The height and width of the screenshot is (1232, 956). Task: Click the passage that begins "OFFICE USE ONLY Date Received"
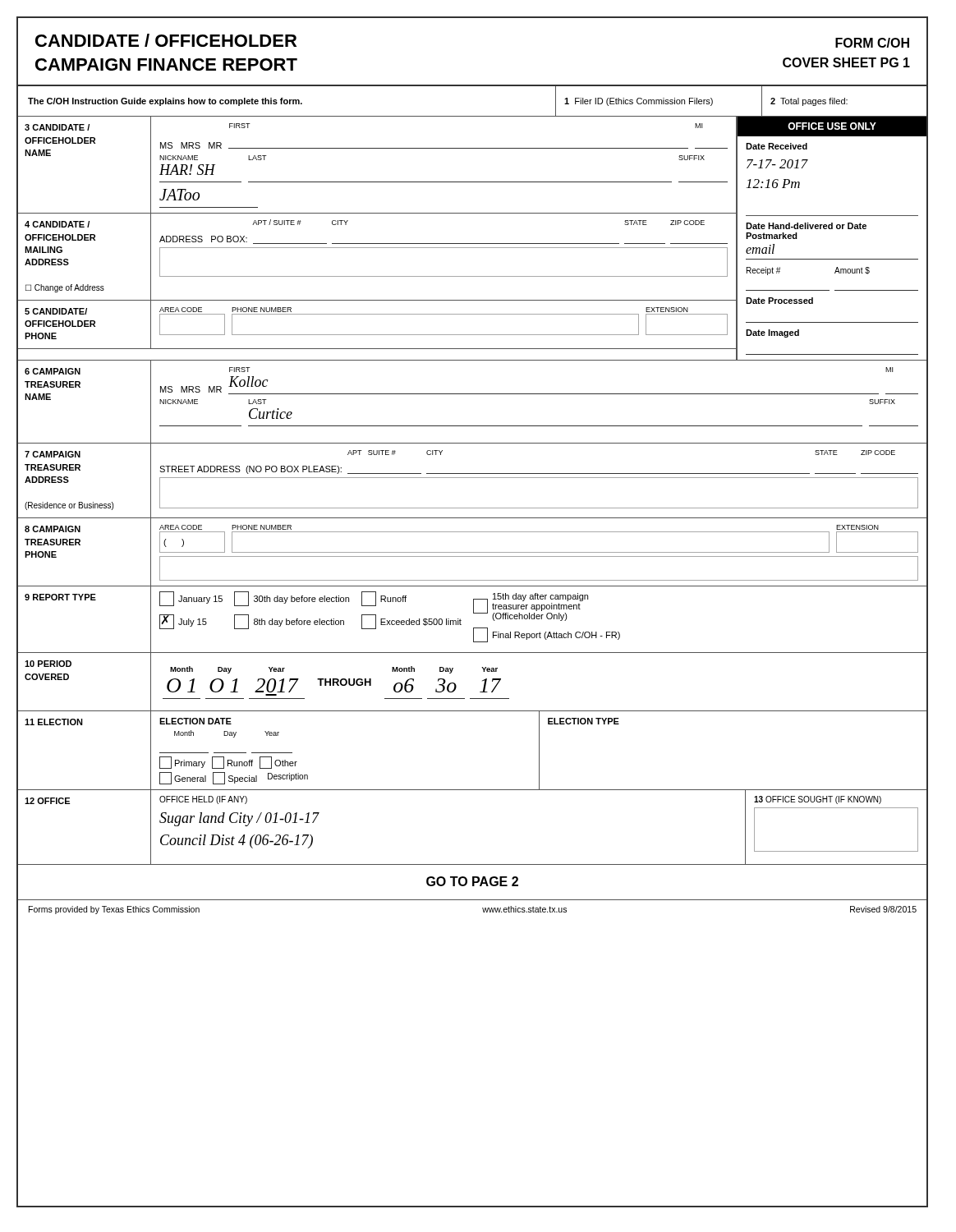click(x=832, y=238)
